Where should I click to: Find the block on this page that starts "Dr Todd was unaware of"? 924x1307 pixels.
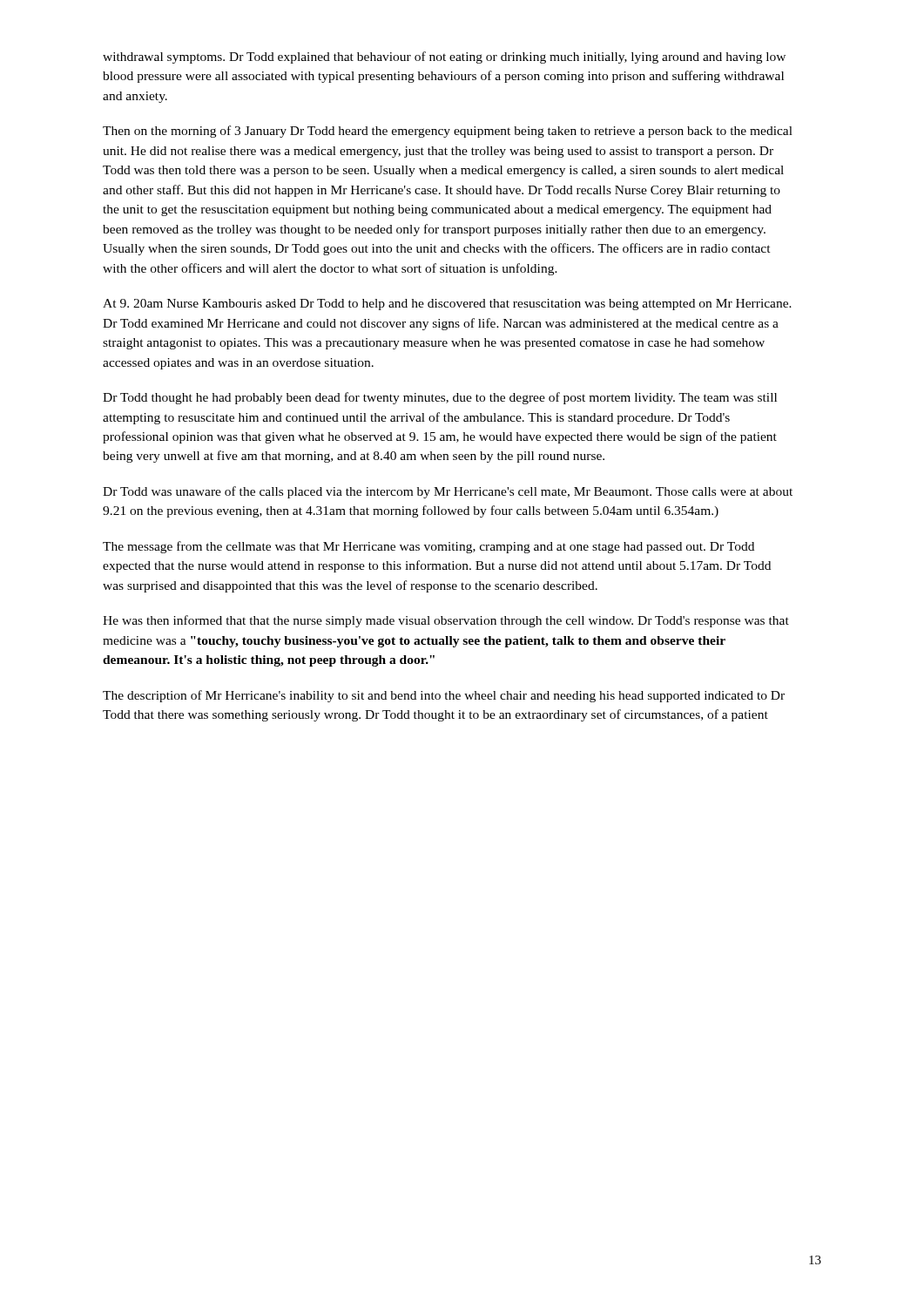coord(448,501)
